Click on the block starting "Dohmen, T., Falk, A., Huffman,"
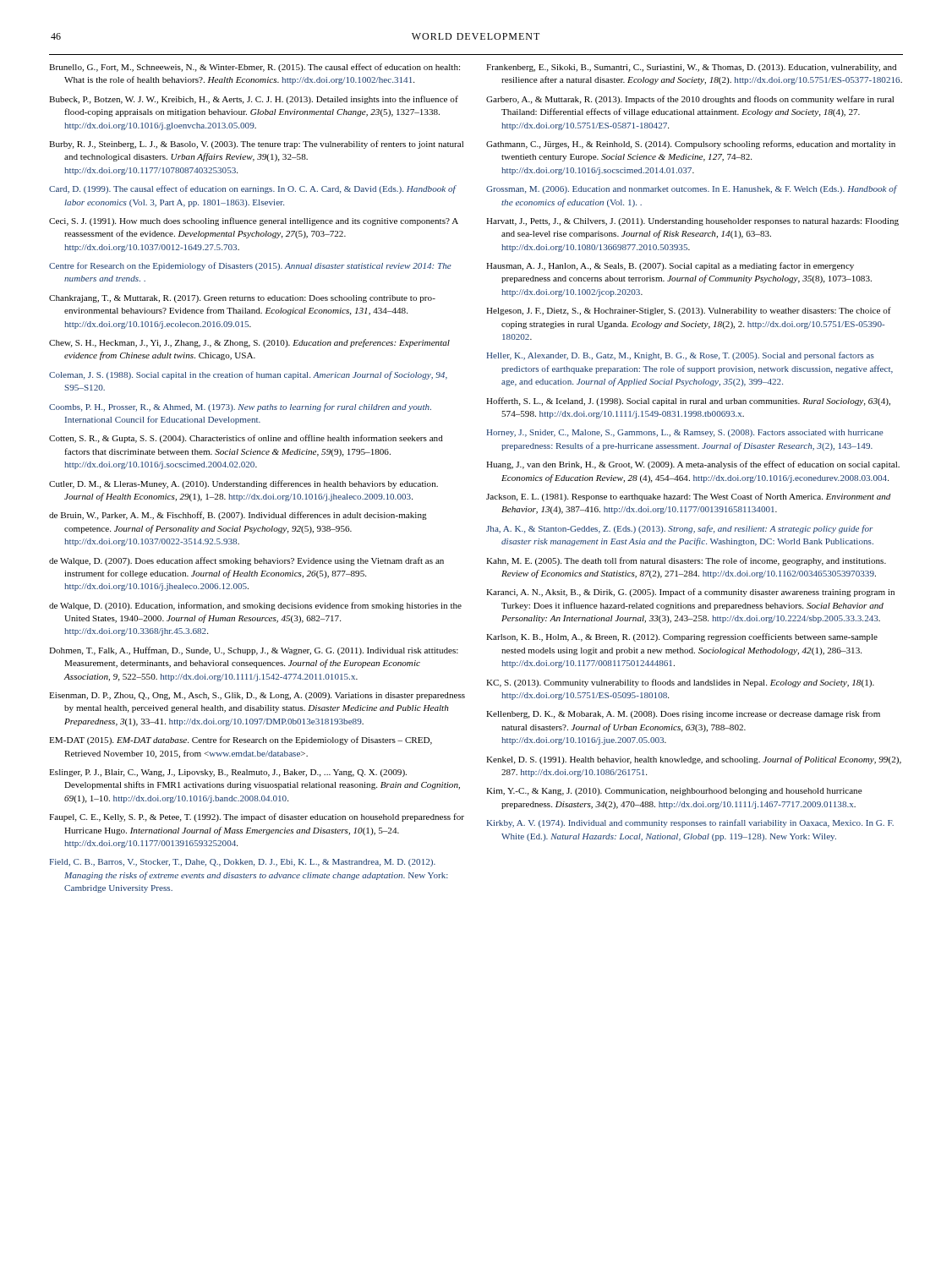Viewport: 952px width, 1268px height. (254, 663)
